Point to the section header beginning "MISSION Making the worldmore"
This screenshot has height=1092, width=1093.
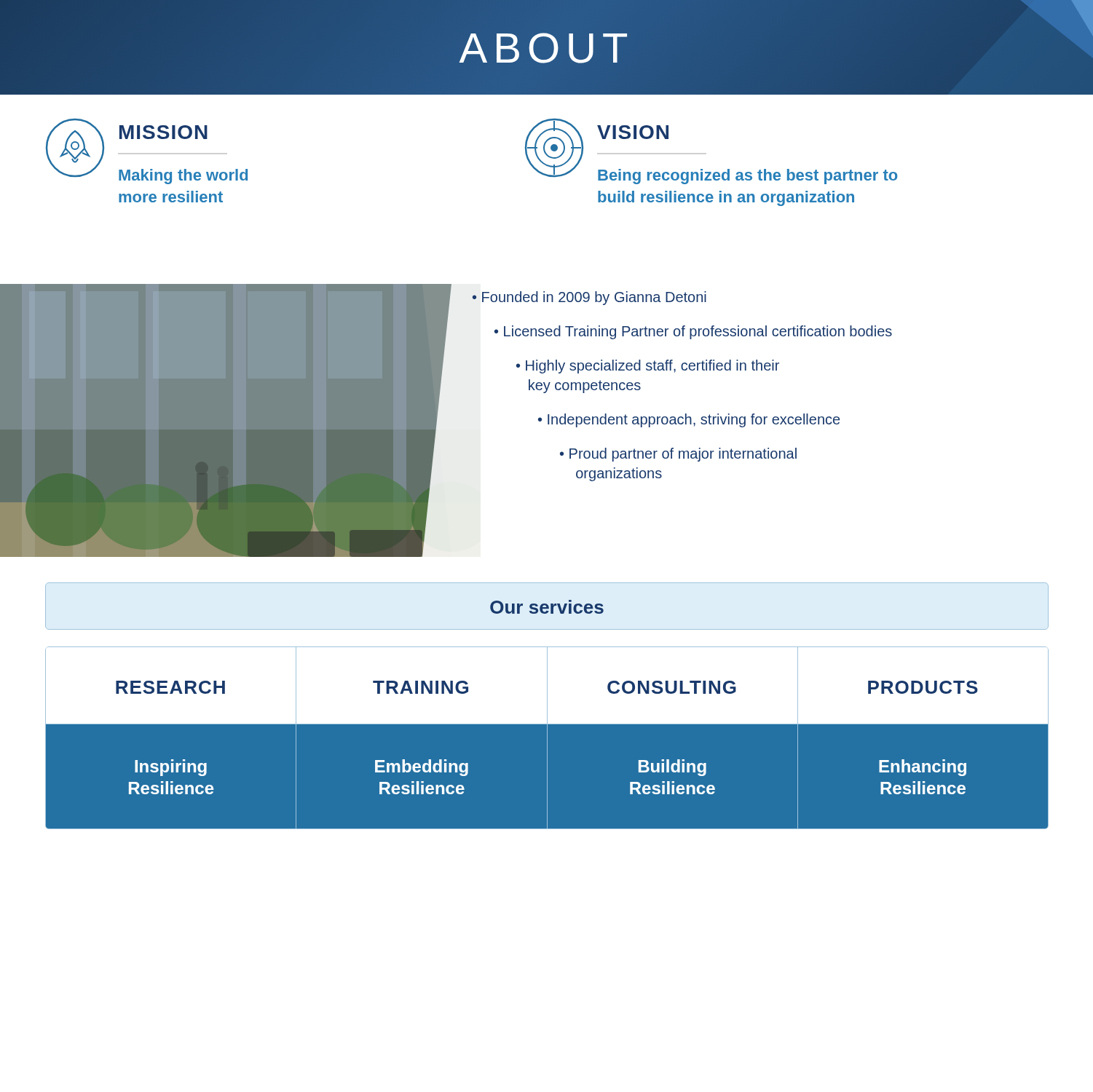(x=147, y=161)
